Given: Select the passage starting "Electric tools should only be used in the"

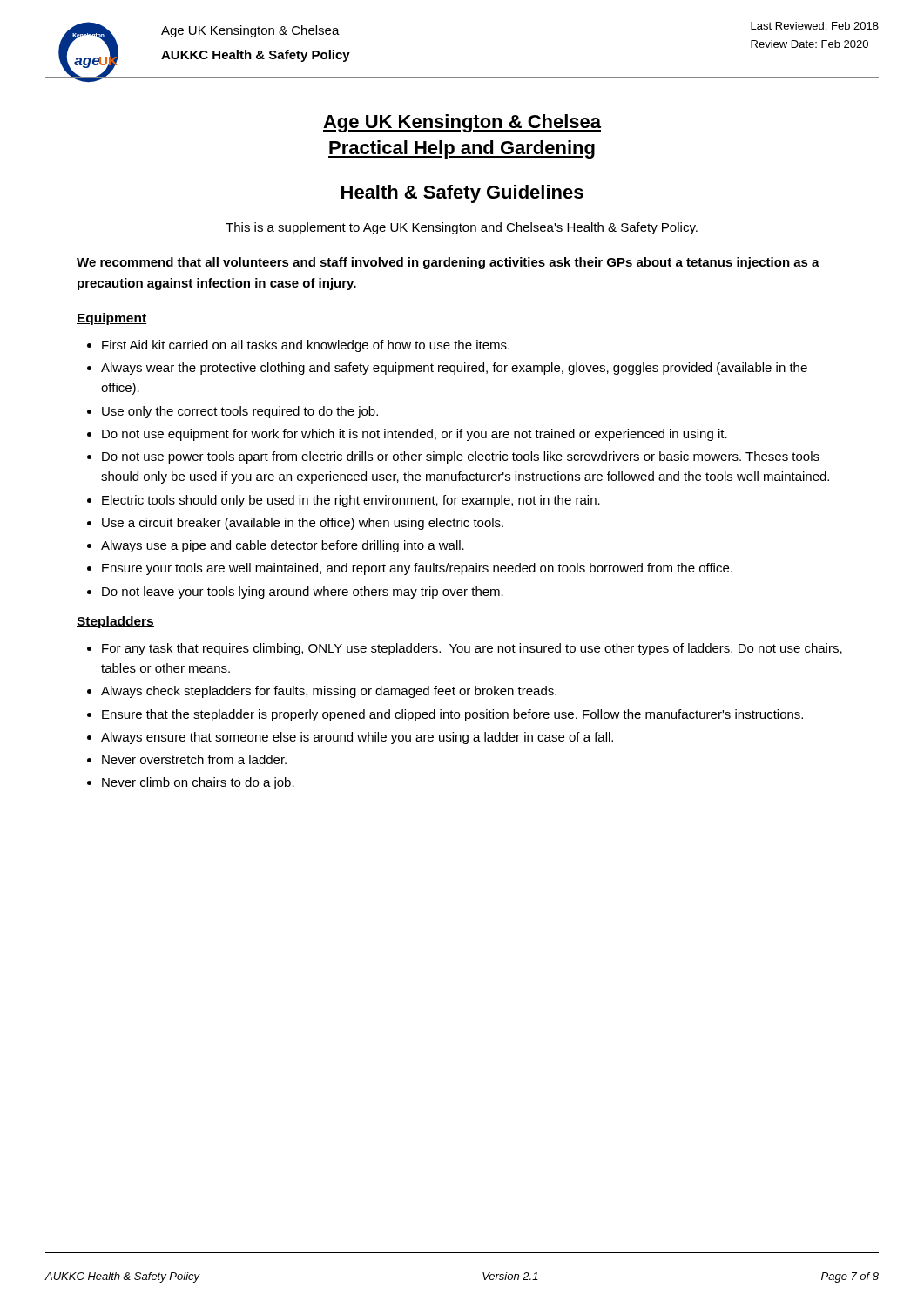Looking at the screenshot, I should pyautogui.click(x=351, y=499).
